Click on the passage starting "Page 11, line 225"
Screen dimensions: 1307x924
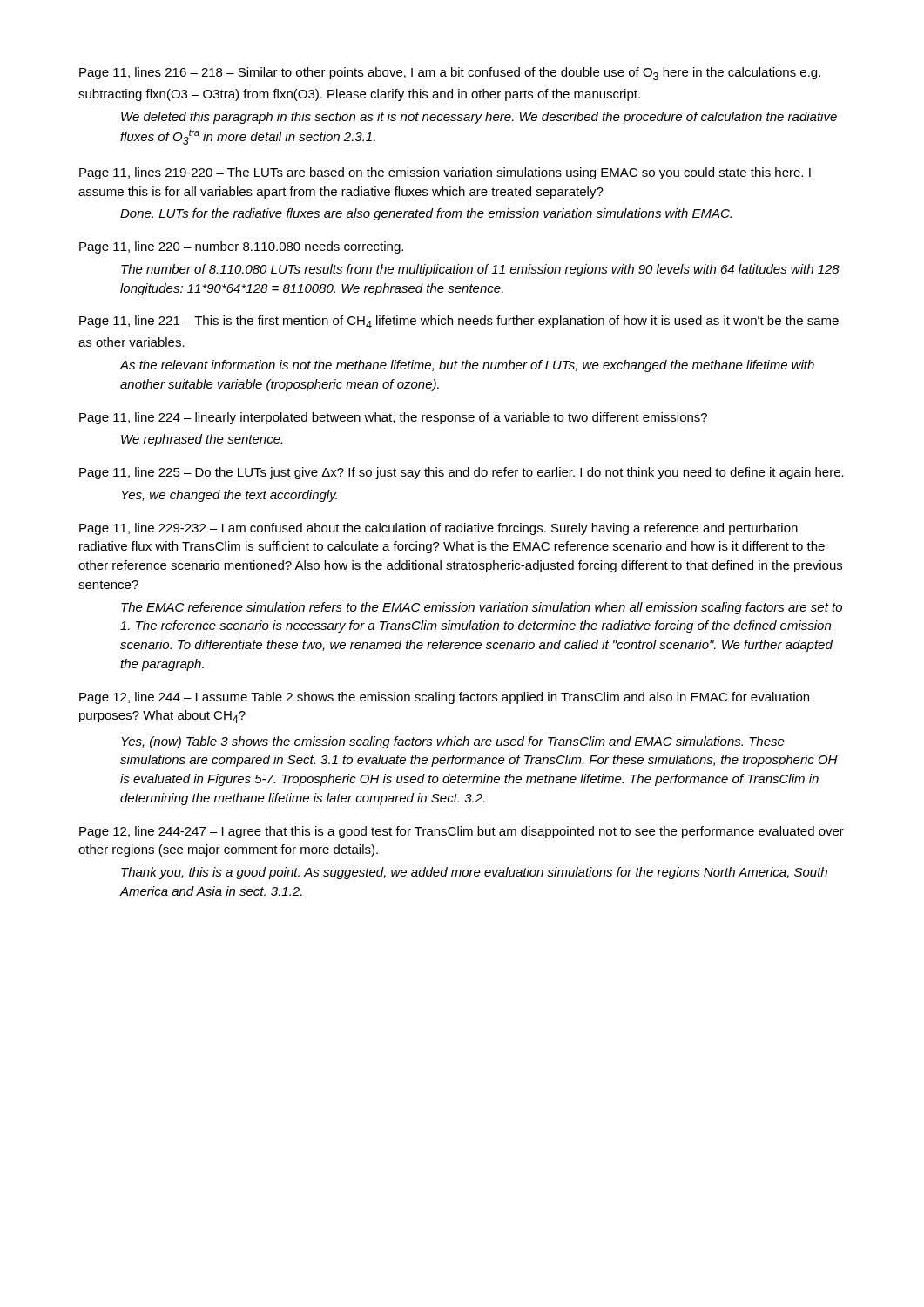click(462, 484)
